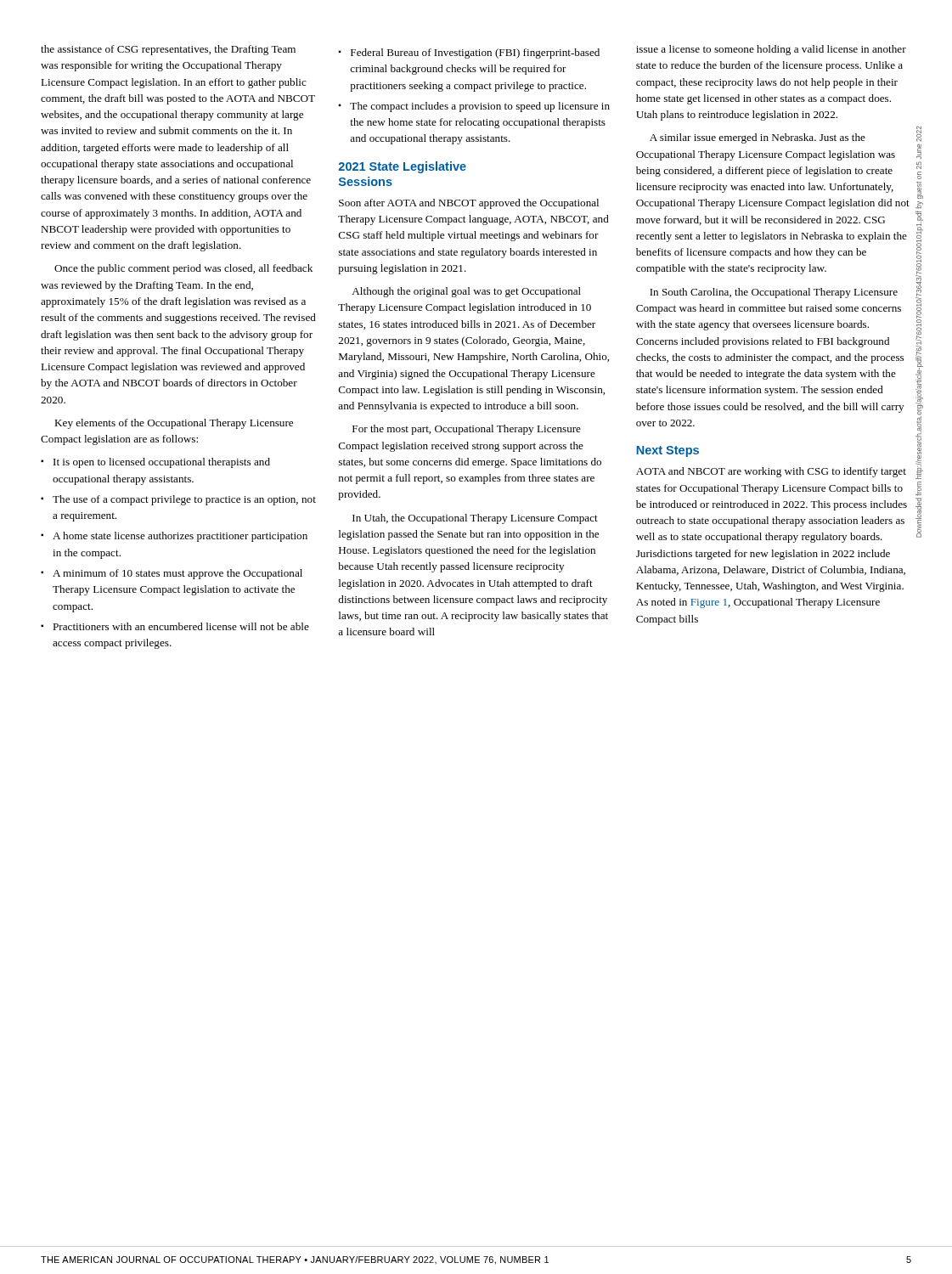The image size is (952, 1274).
Task: Point to the element starting "the assistance of CSG representatives,"
Action: click(178, 147)
